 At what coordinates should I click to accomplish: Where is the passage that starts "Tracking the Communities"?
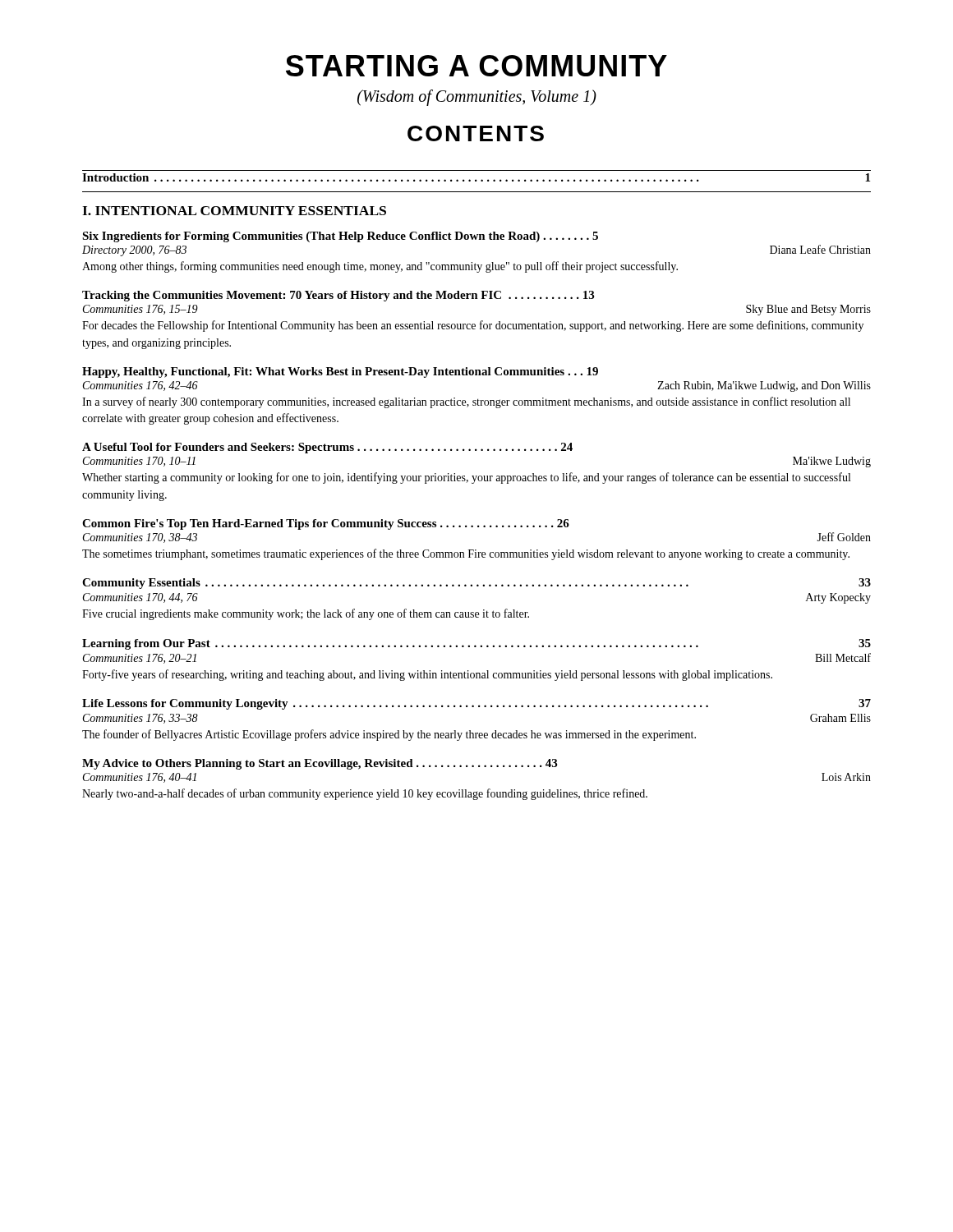(476, 320)
